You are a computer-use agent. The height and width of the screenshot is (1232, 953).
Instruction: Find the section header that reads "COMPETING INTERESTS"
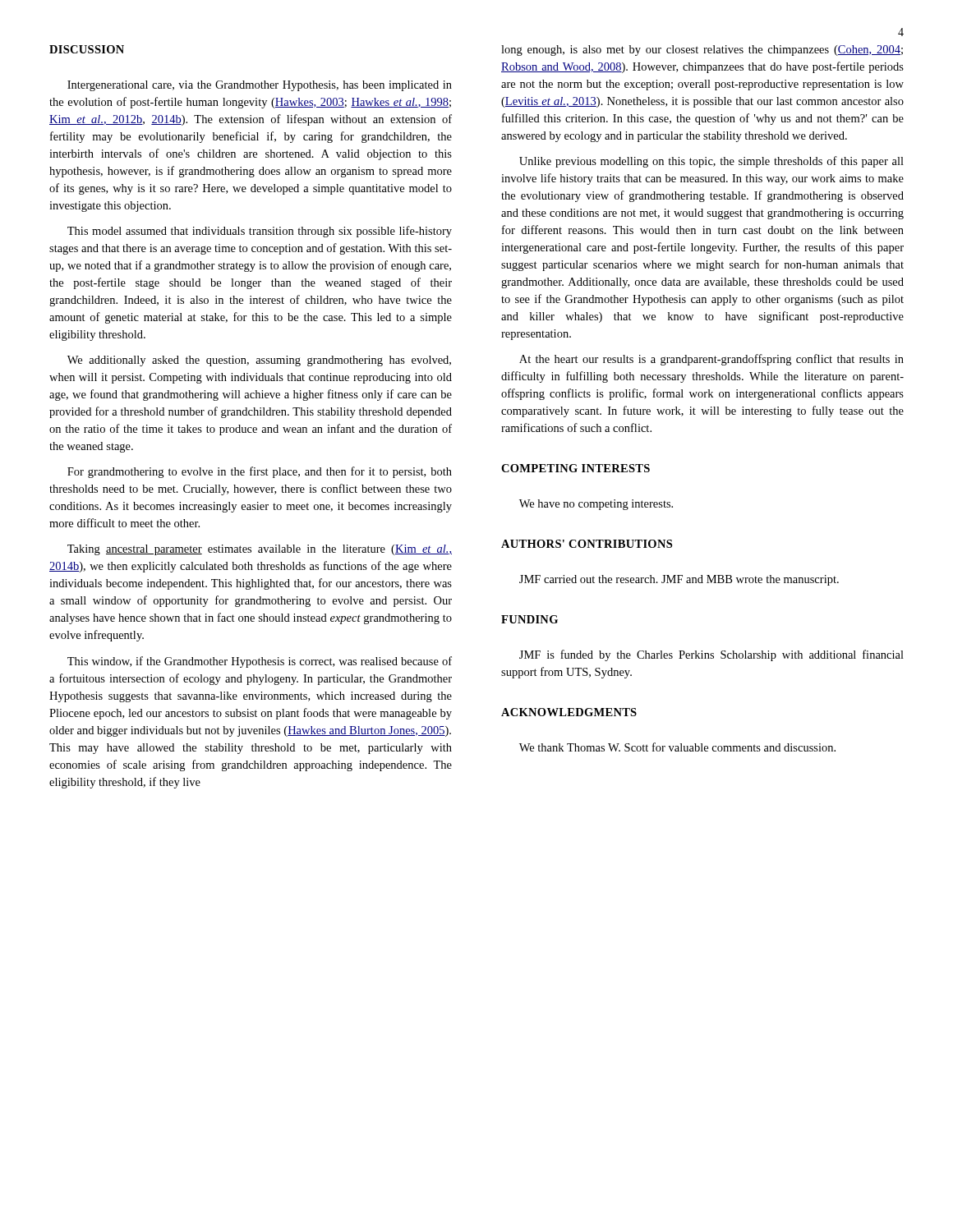[x=575, y=468]
